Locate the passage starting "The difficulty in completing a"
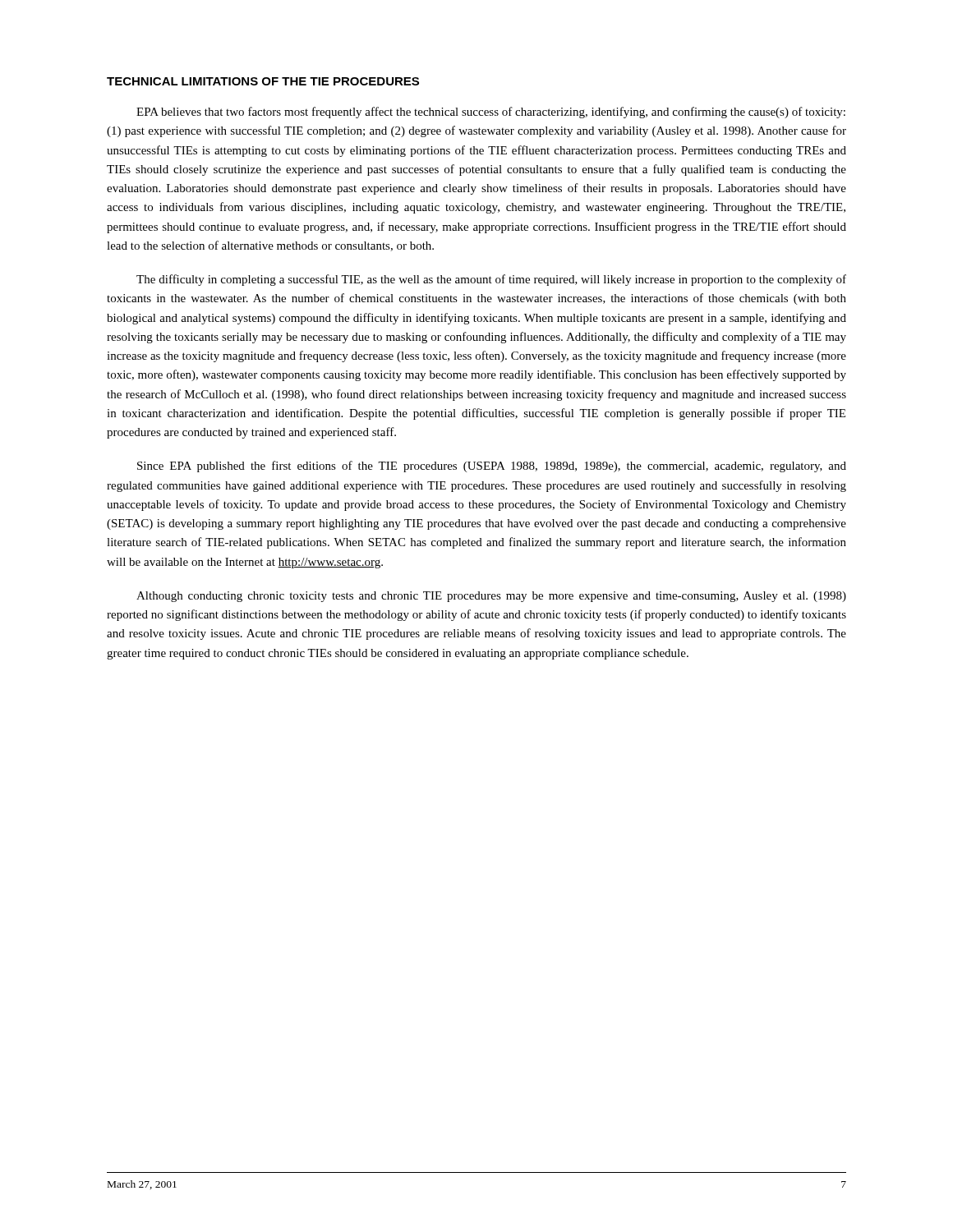This screenshot has height=1232, width=953. (x=476, y=356)
